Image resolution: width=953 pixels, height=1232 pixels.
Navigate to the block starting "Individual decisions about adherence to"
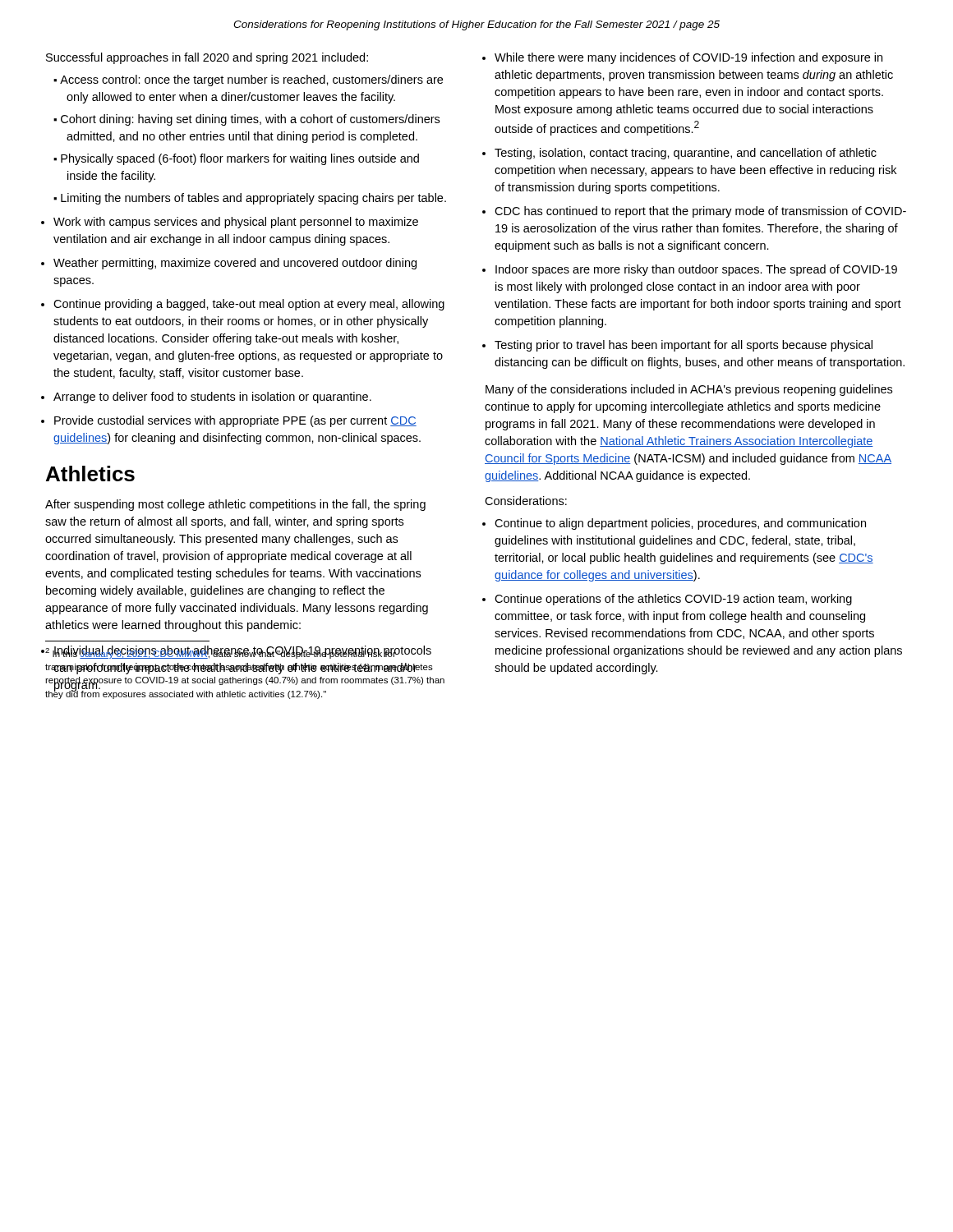(x=242, y=667)
